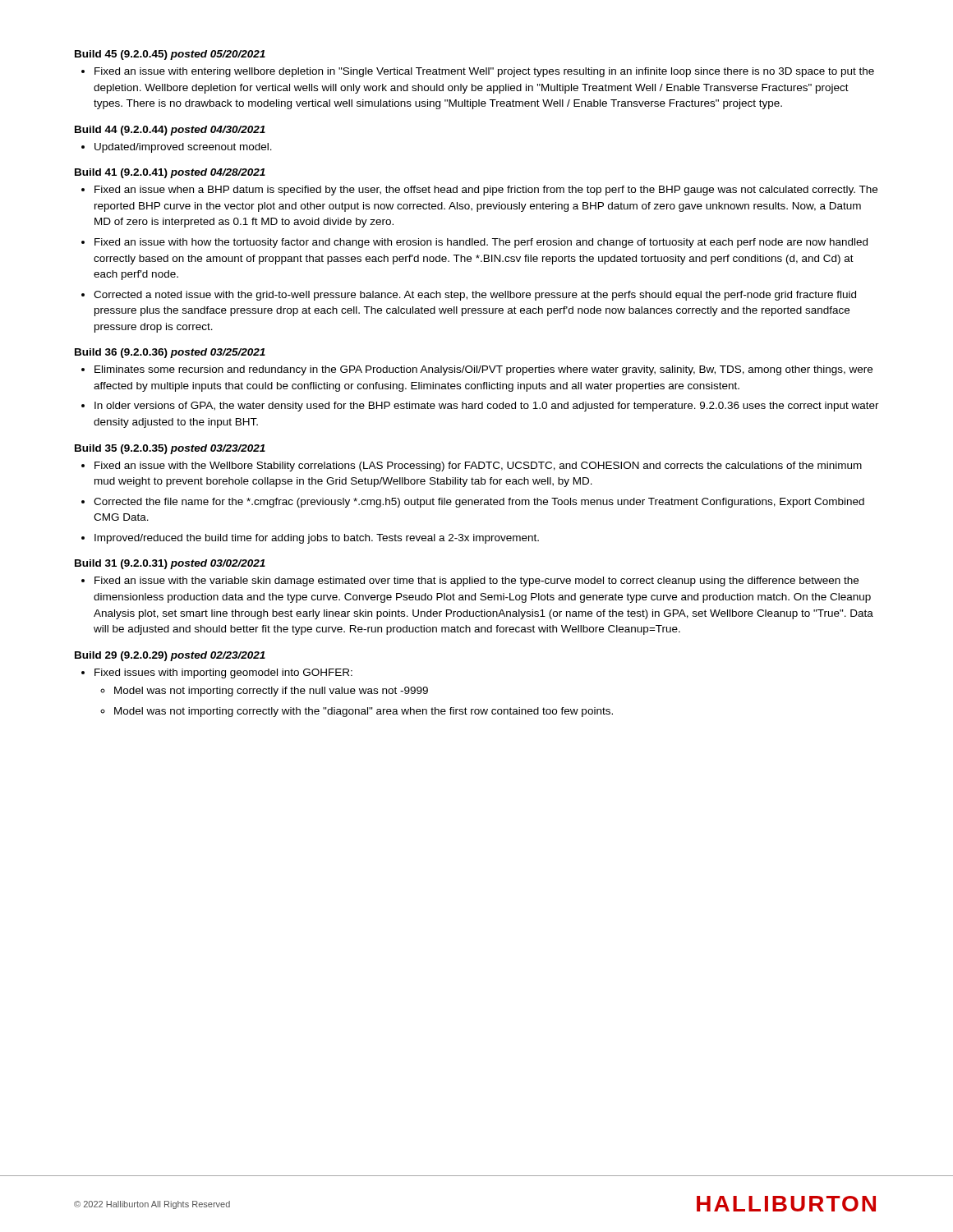Point to the region starting "Corrected a noted"
Image resolution: width=953 pixels, height=1232 pixels.
(x=475, y=310)
